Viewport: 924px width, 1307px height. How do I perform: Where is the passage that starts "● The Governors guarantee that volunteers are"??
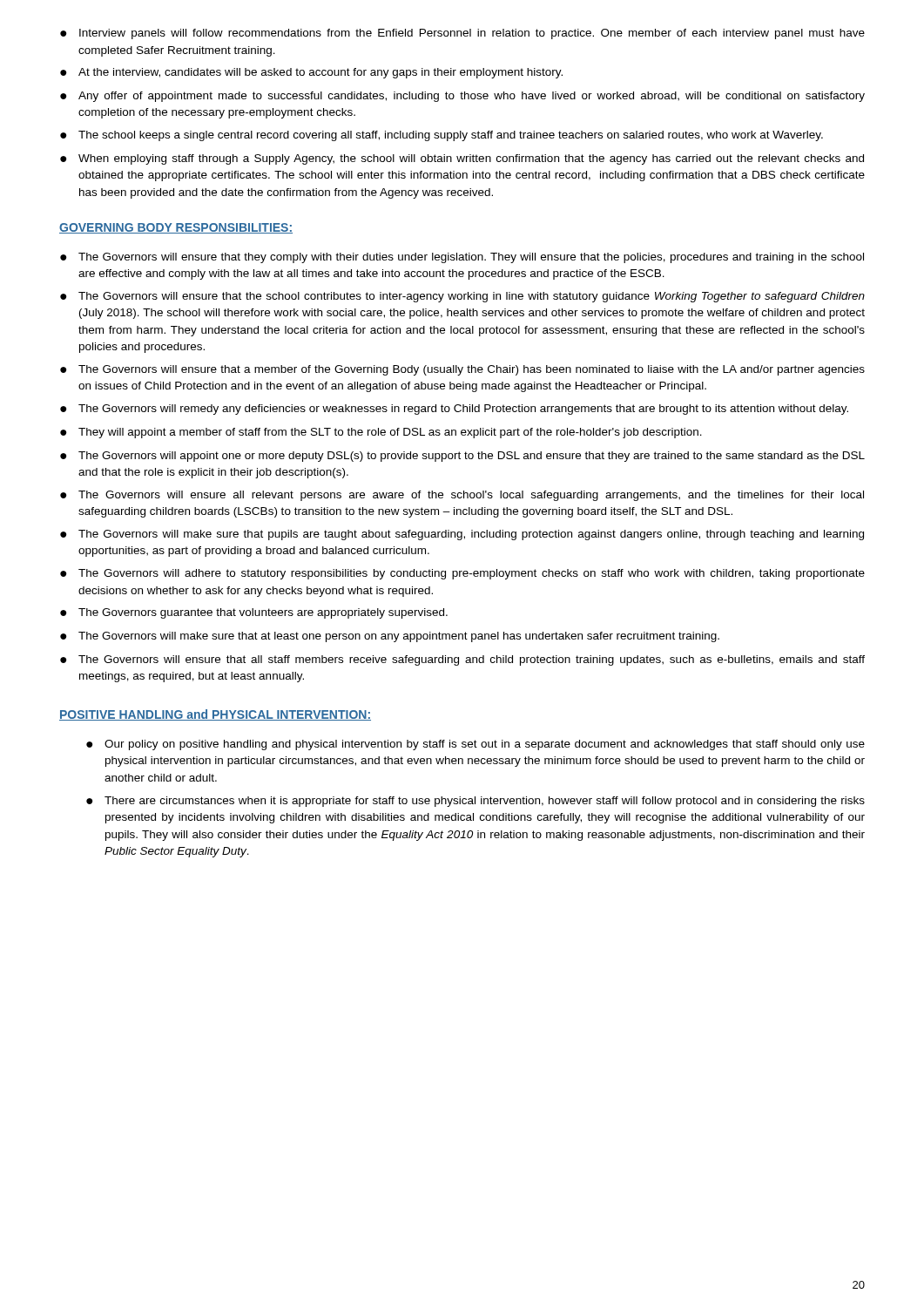[254, 613]
